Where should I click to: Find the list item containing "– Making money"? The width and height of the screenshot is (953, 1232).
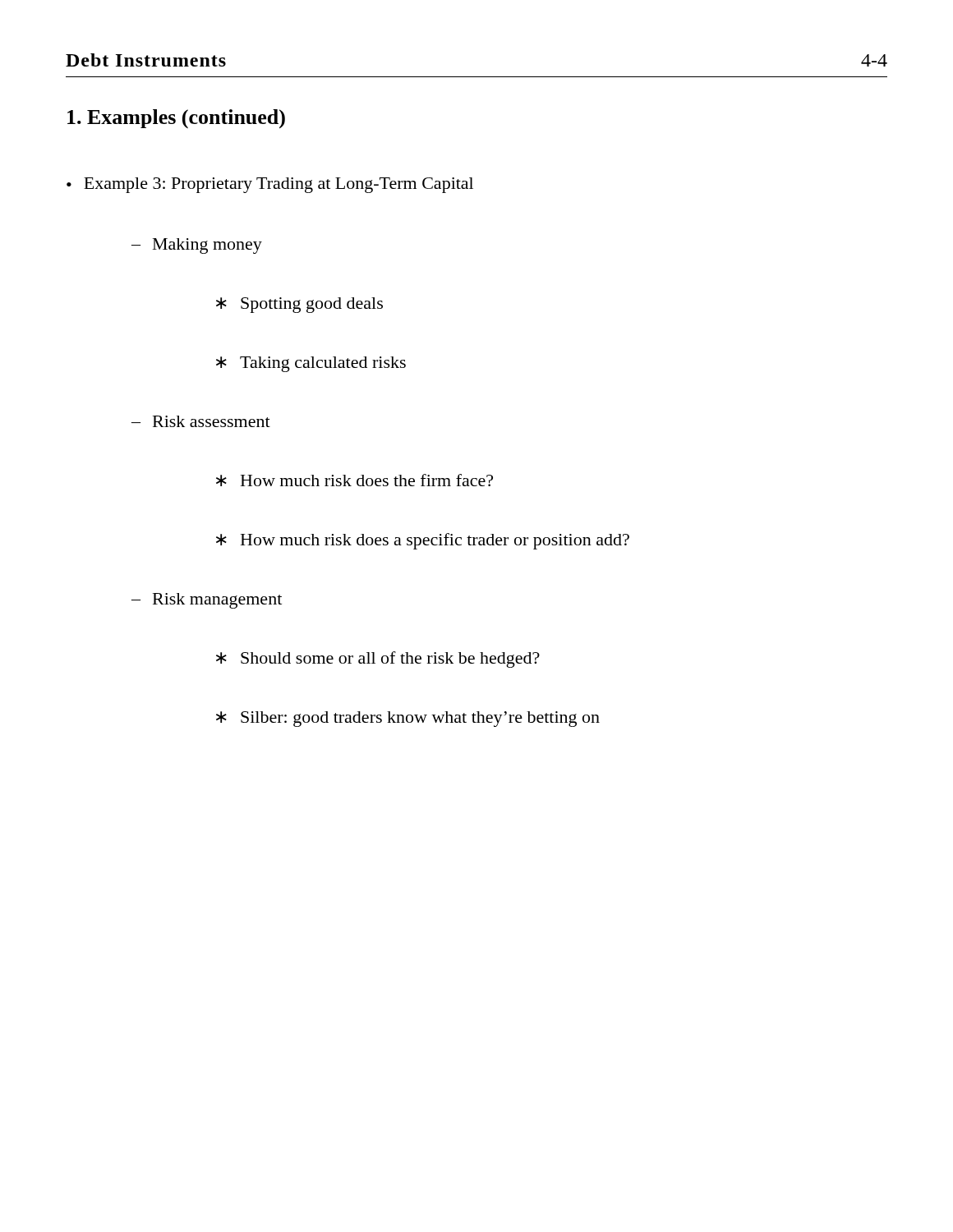(x=197, y=244)
